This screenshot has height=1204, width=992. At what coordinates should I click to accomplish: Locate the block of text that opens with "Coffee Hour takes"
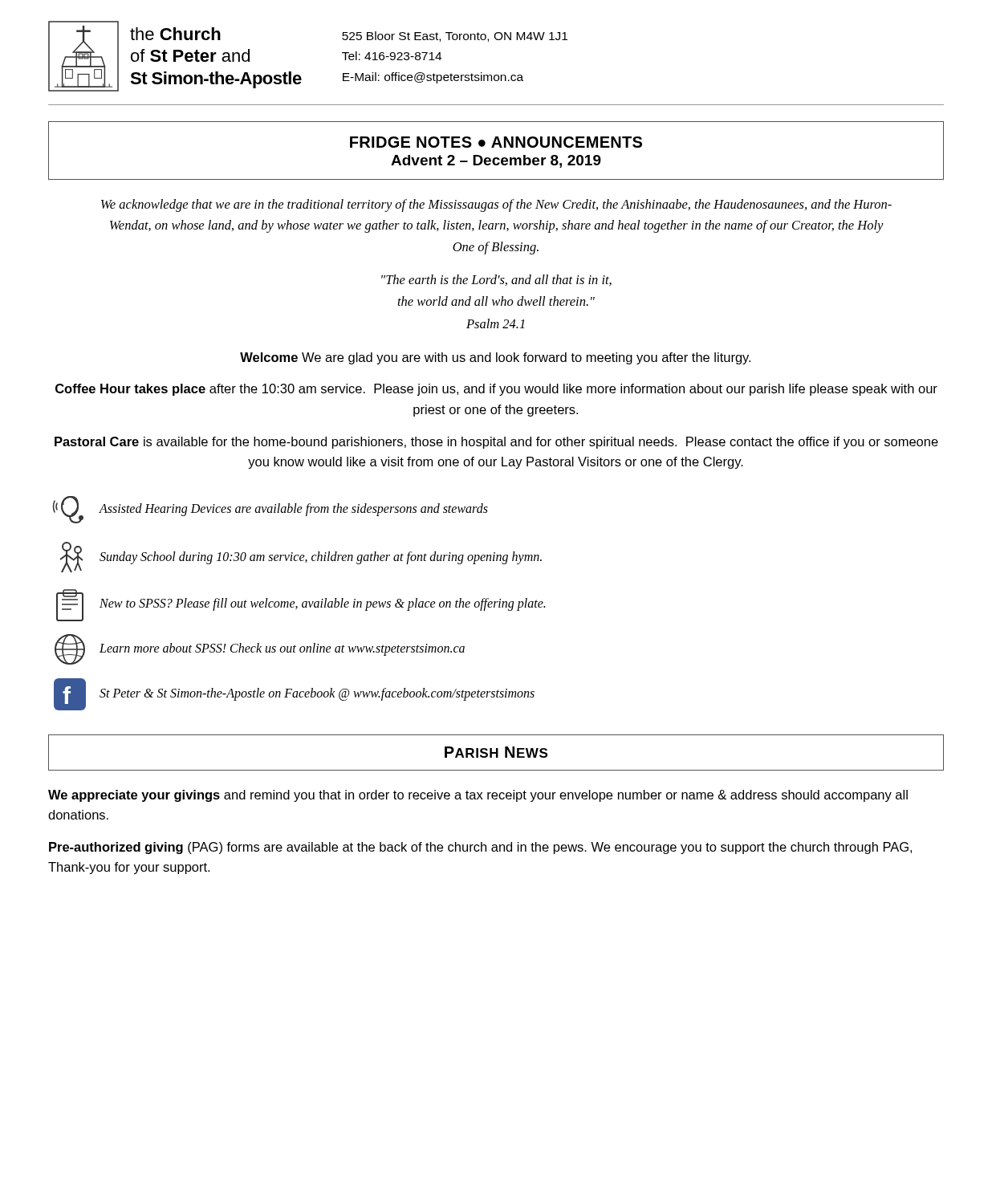[496, 399]
